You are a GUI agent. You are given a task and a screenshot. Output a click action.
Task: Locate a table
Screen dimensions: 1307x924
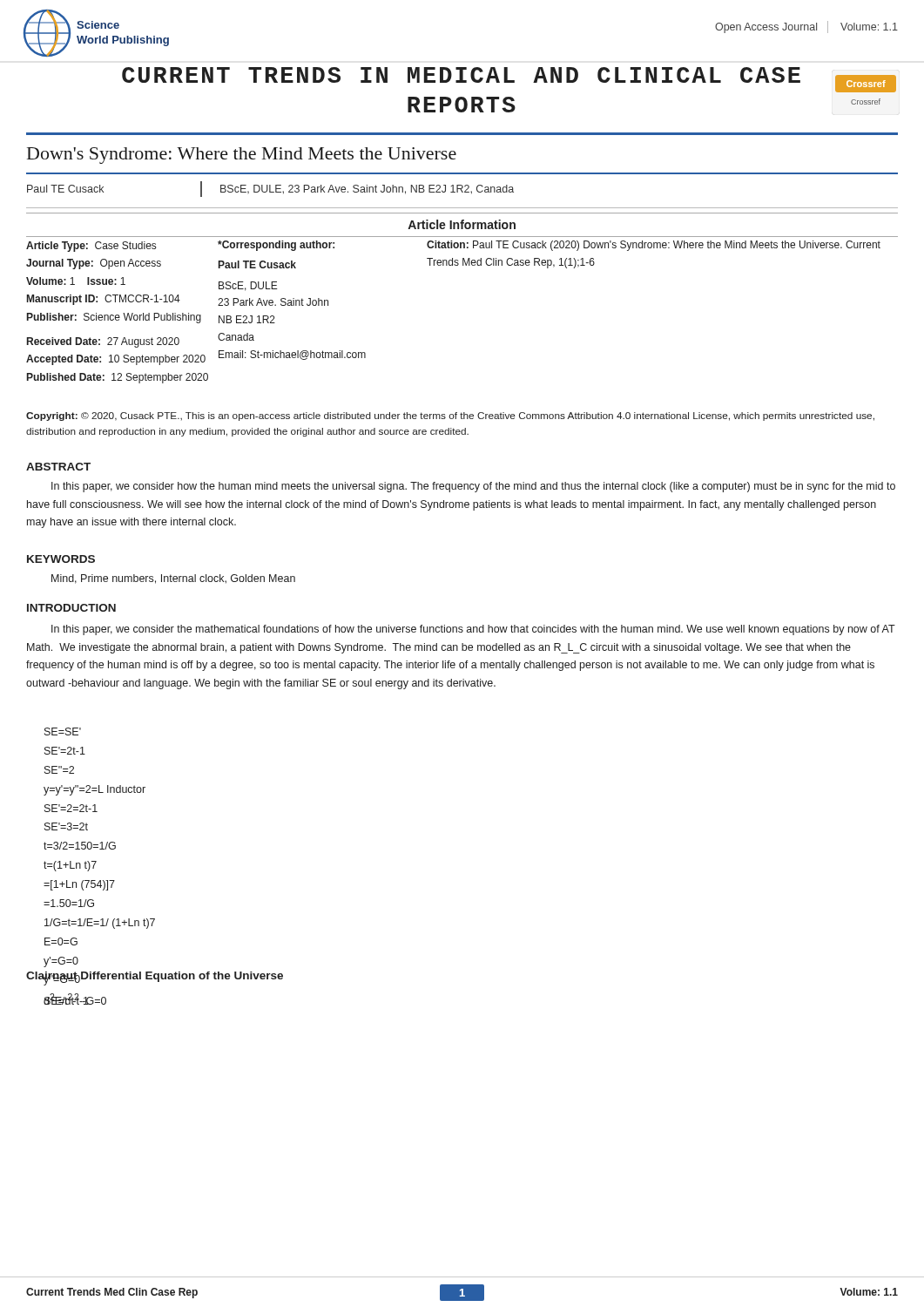tap(118, 312)
